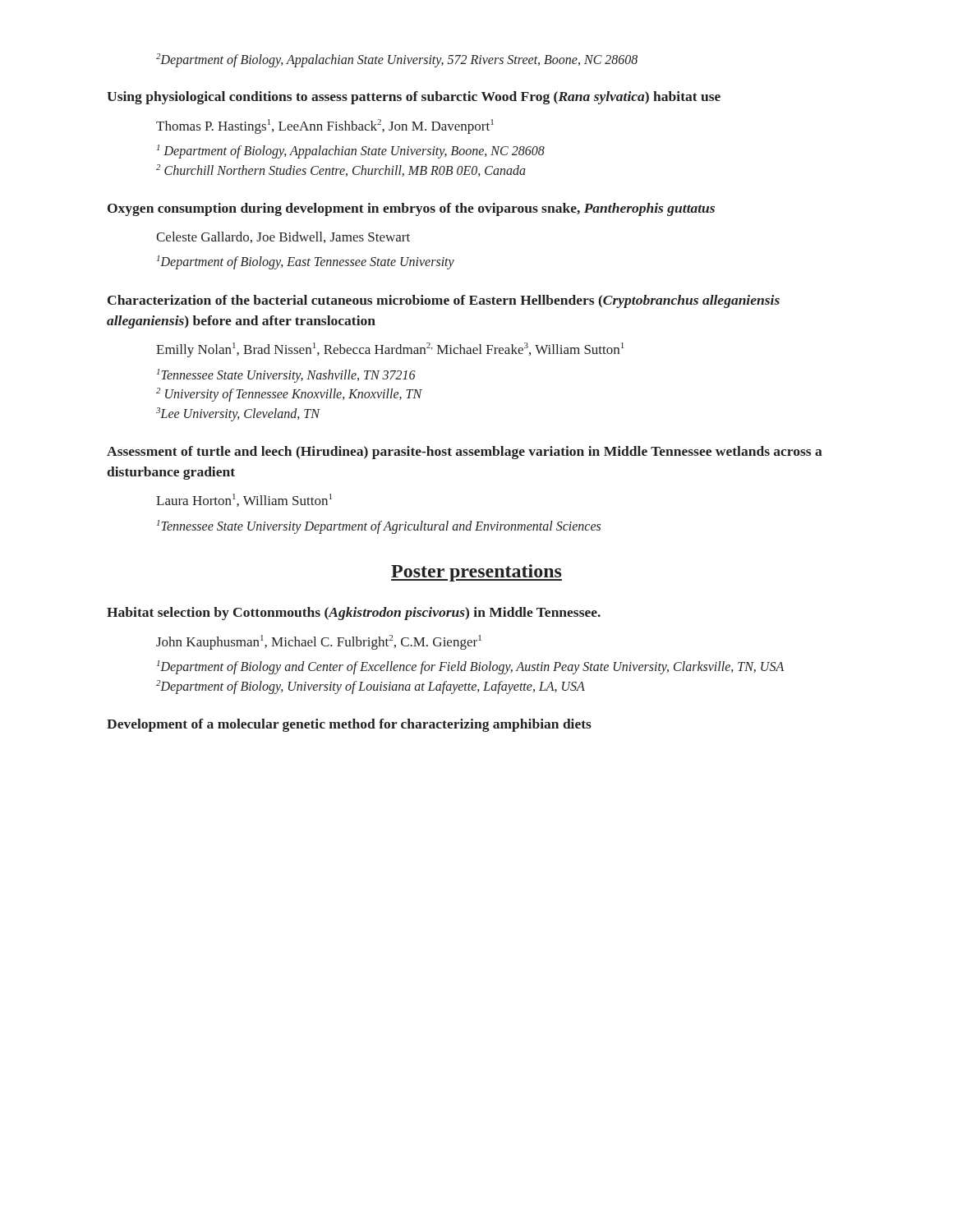Viewport: 953px width, 1232px height.
Task: Locate the block of text that opens with "1 Department of"
Action: coord(350,160)
